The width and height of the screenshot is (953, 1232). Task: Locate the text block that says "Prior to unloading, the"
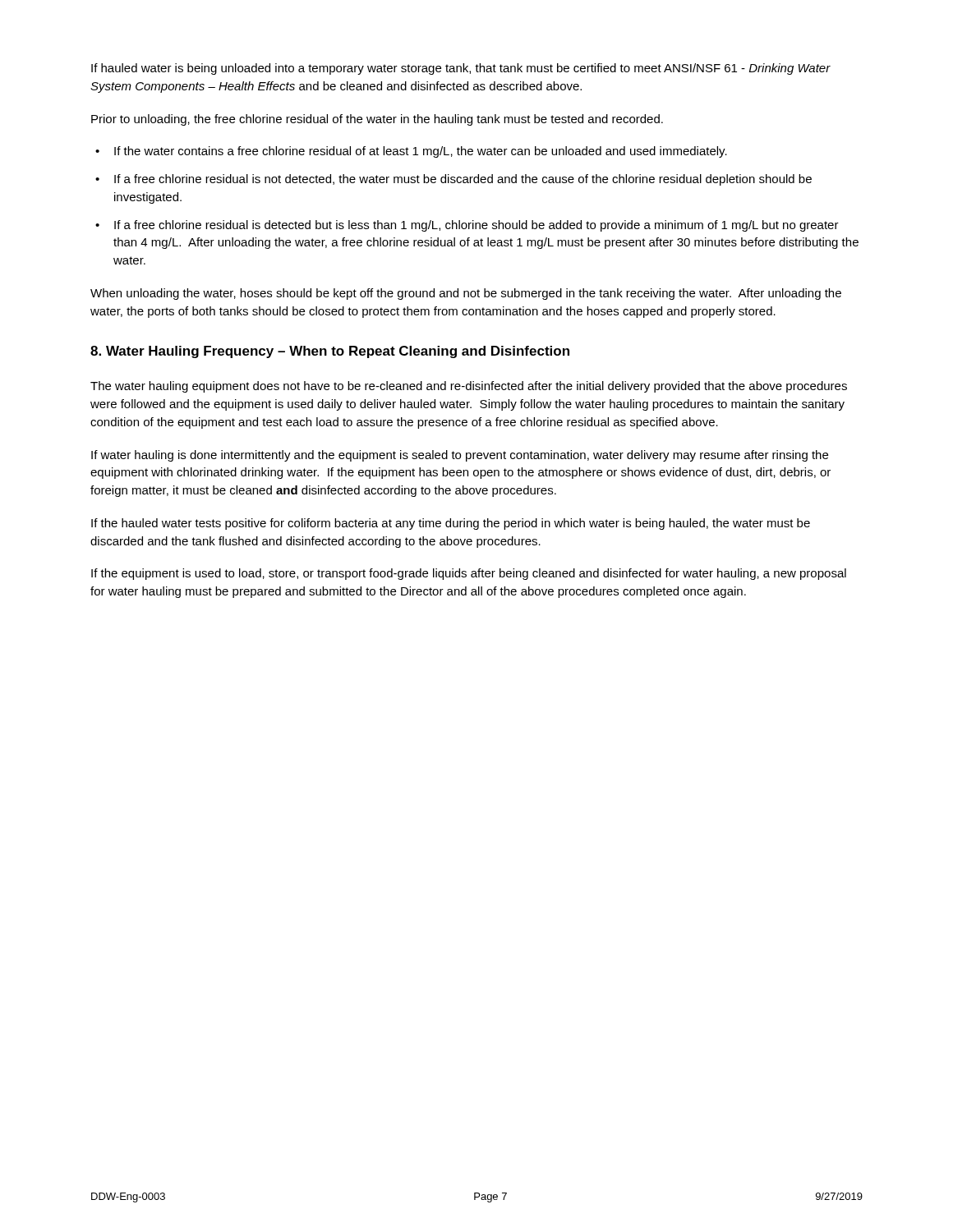tap(377, 118)
